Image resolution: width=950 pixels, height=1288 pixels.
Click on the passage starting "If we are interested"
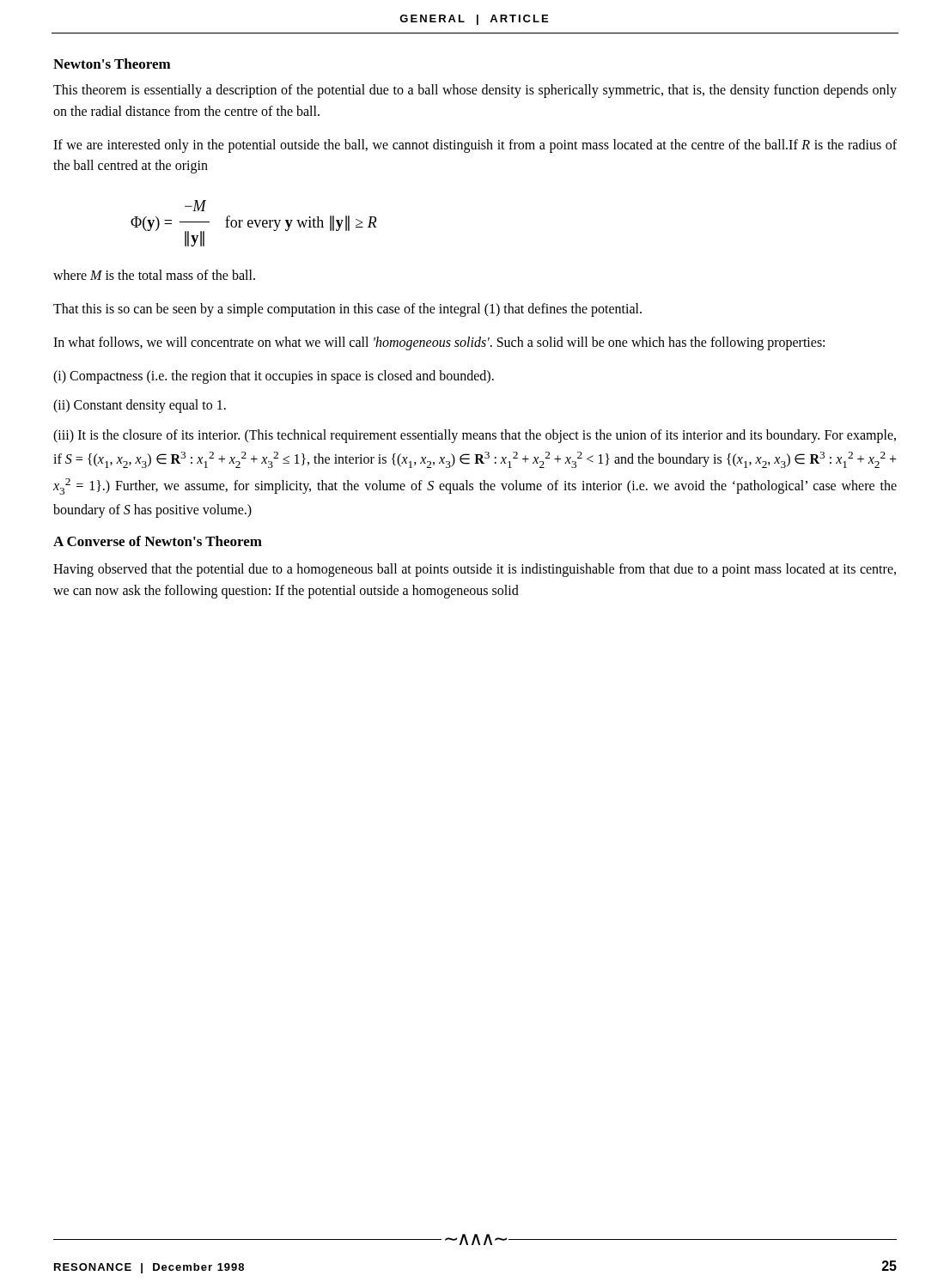point(475,155)
